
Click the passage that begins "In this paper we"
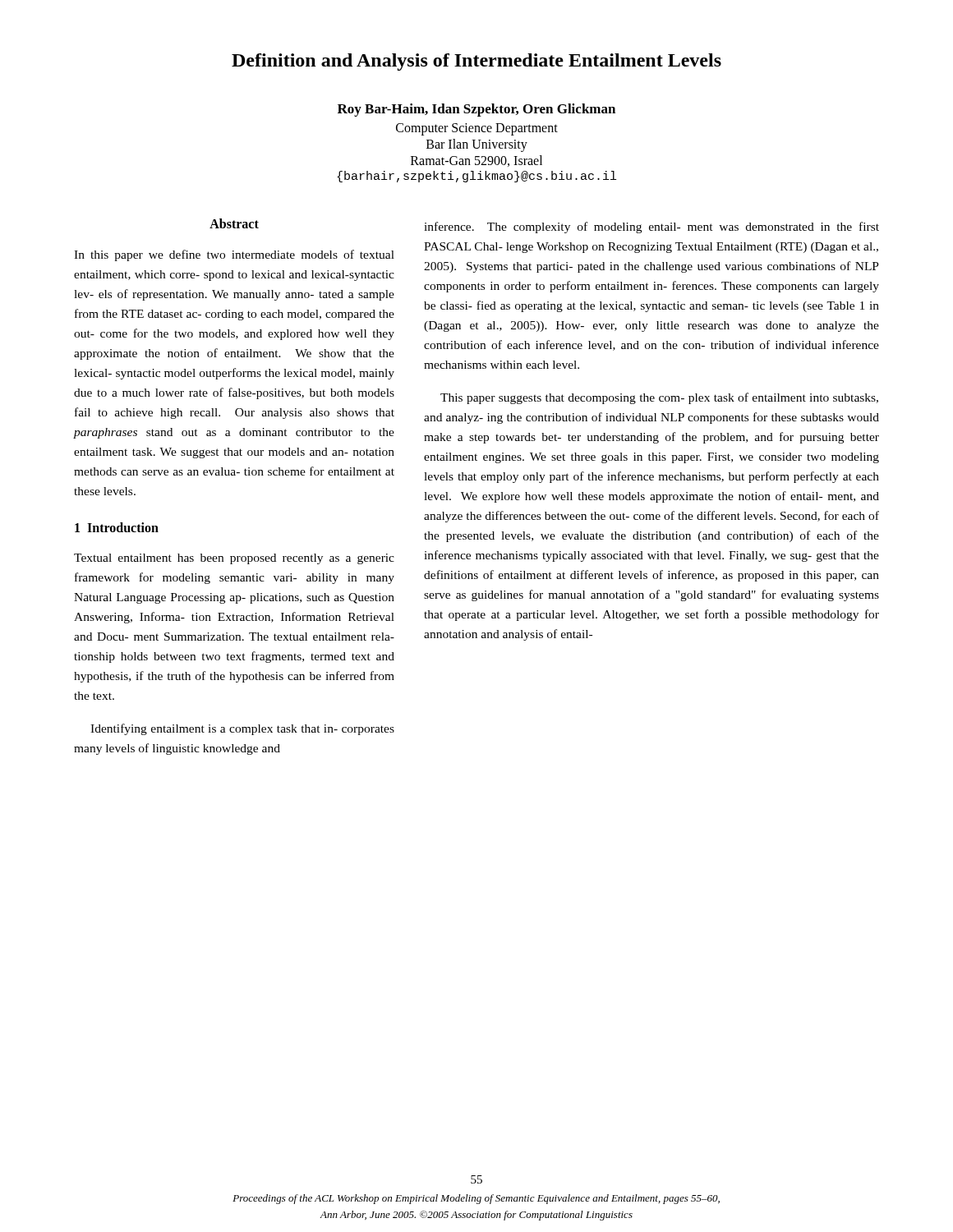coord(234,373)
